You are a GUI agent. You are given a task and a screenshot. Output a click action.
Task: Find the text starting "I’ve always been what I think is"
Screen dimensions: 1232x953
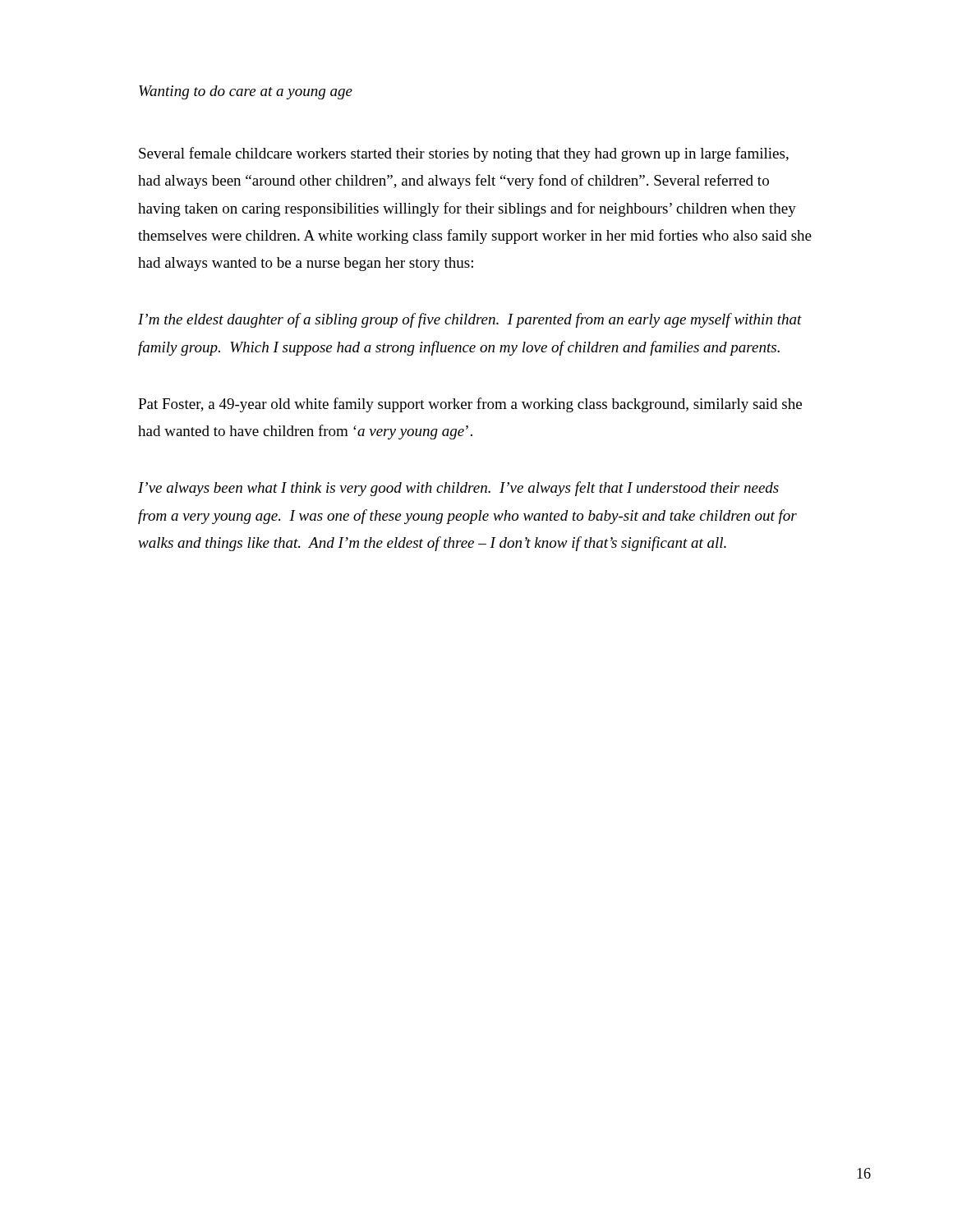click(x=467, y=515)
